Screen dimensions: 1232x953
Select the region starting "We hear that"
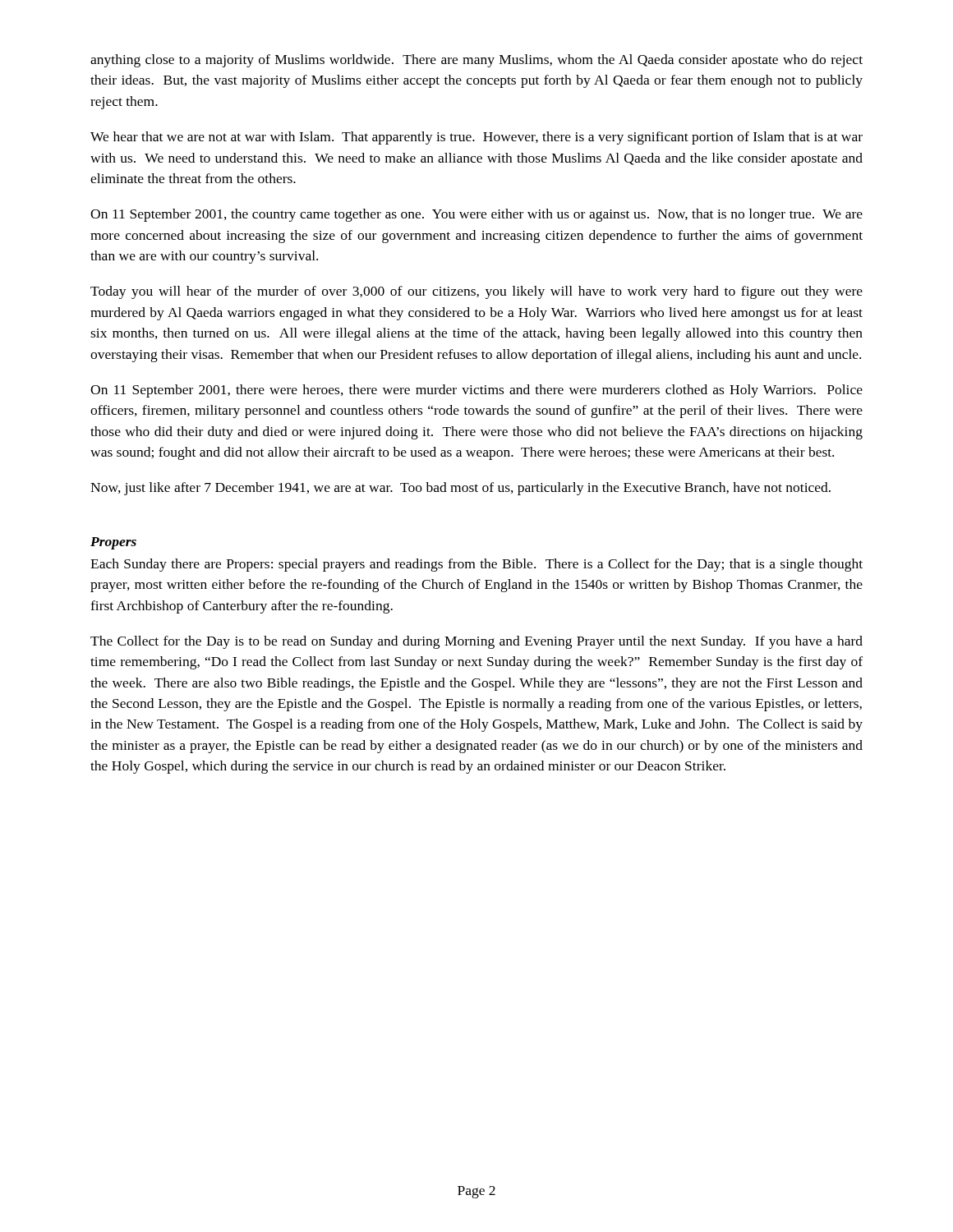[476, 157]
